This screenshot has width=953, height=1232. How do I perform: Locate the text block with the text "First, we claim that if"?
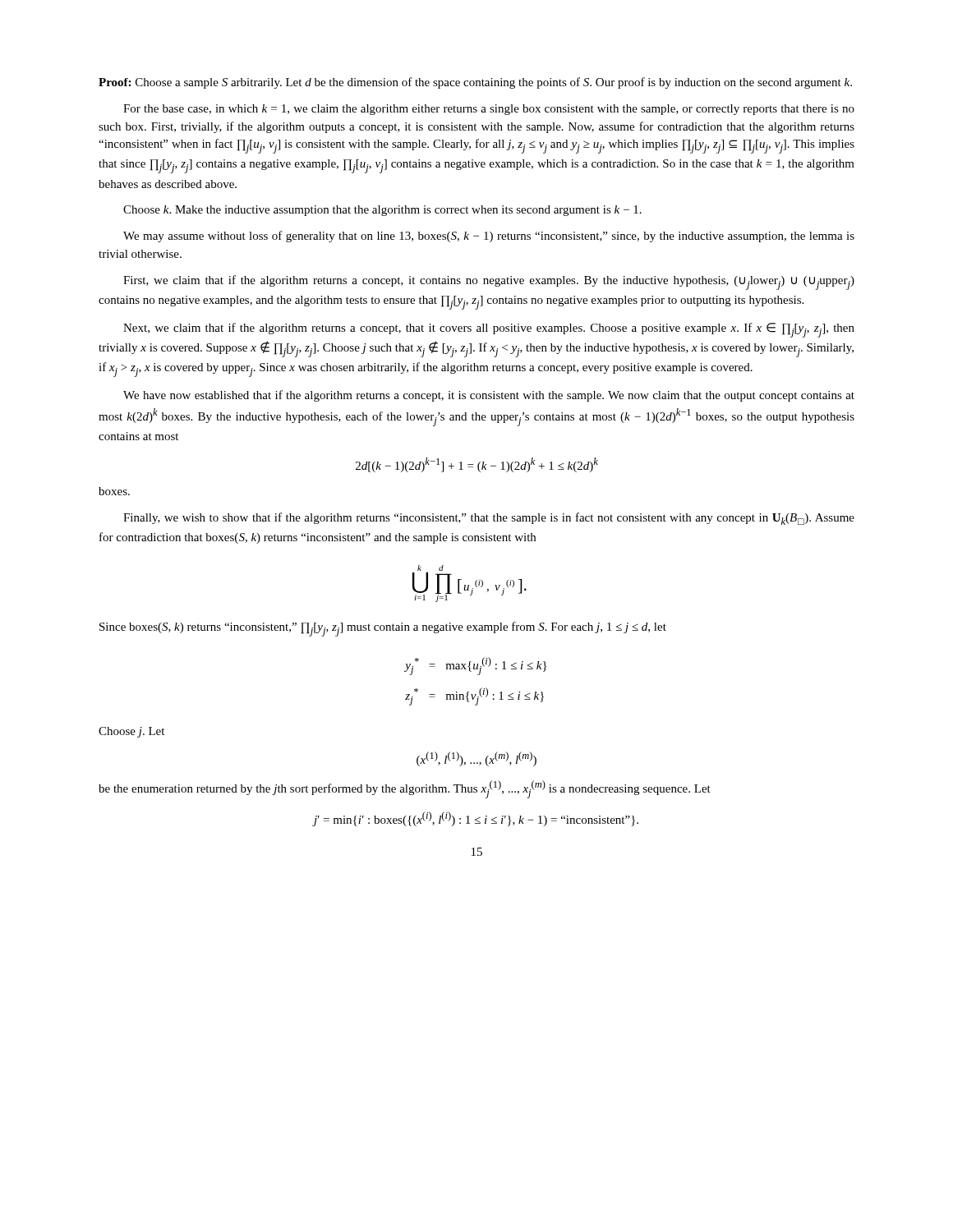(476, 291)
